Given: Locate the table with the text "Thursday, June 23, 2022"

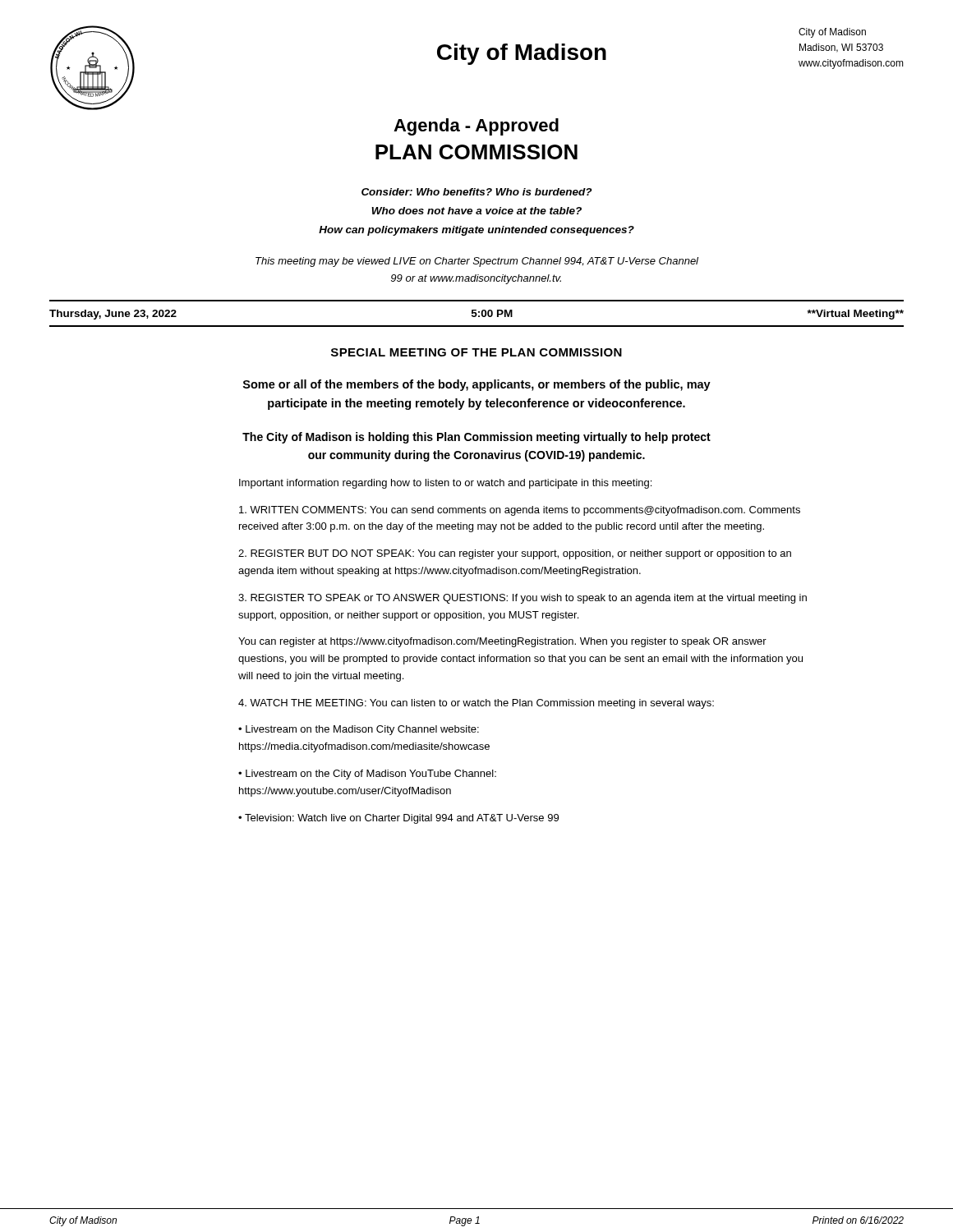Looking at the screenshot, I should point(476,314).
